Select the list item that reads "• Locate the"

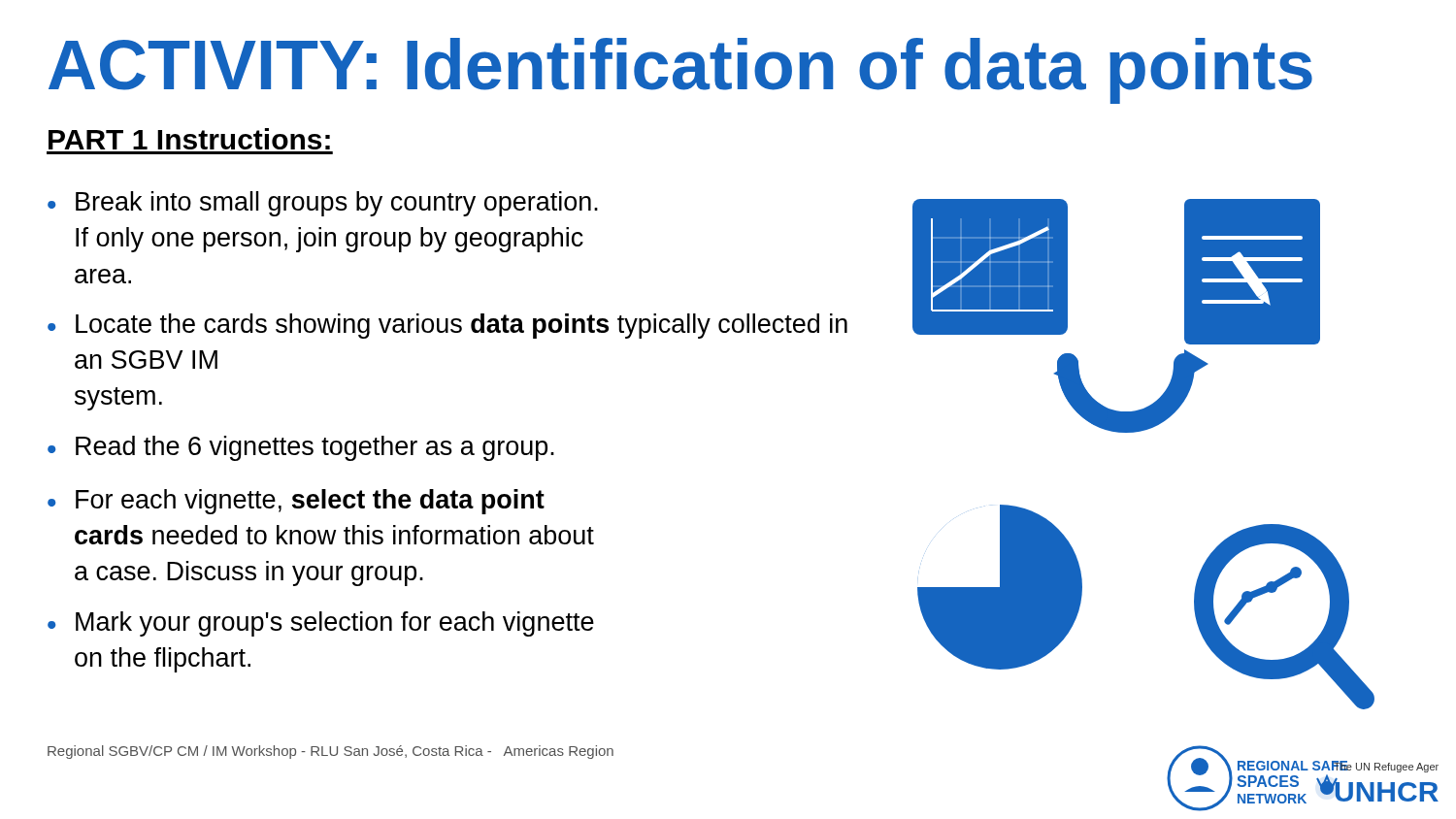447,326
